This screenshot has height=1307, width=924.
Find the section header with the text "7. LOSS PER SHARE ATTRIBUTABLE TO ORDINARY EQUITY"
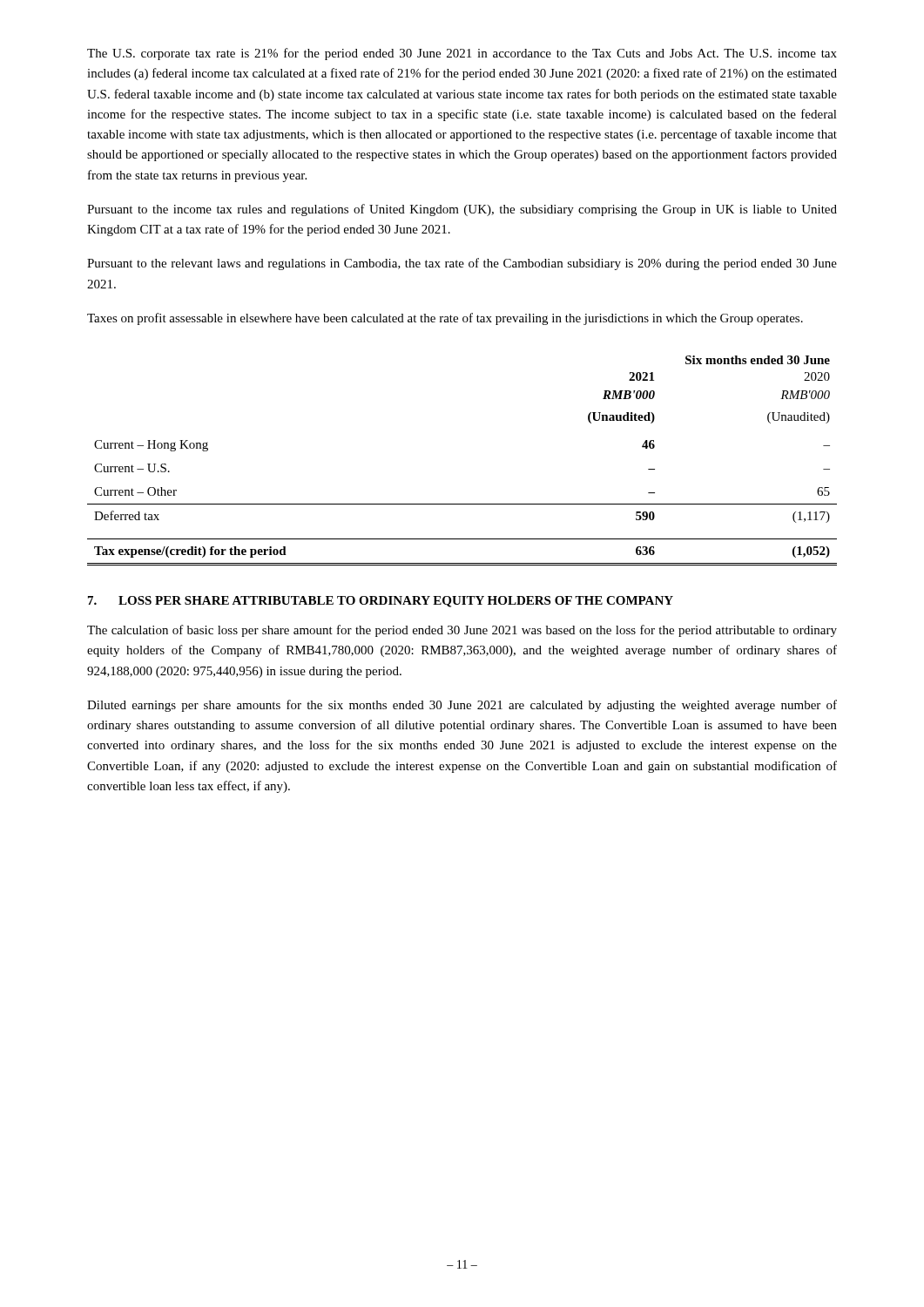point(380,601)
